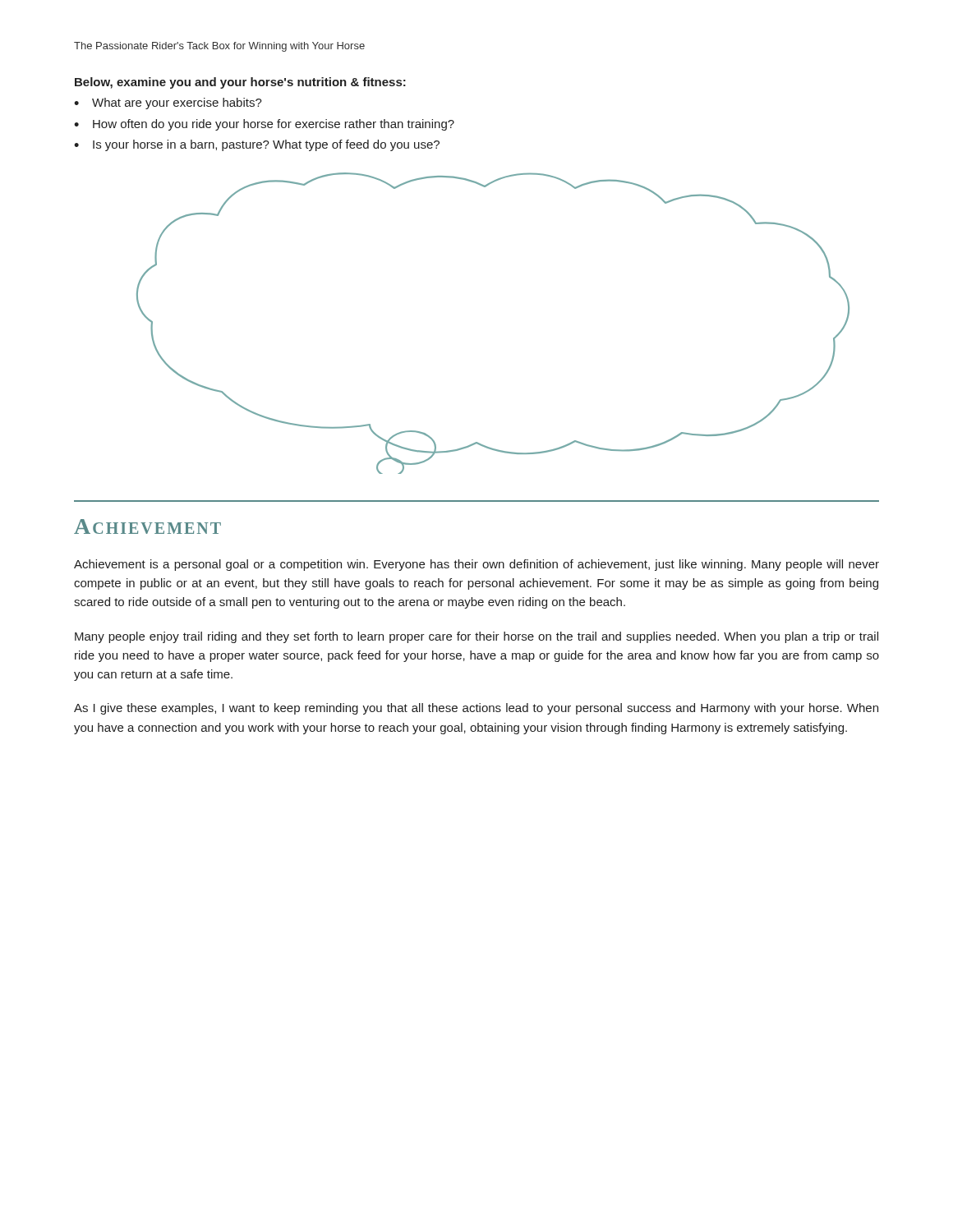Select the passage starting "• Is your horse"
The width and height of the screenshot is (953, 1232).
click(257, 146)
